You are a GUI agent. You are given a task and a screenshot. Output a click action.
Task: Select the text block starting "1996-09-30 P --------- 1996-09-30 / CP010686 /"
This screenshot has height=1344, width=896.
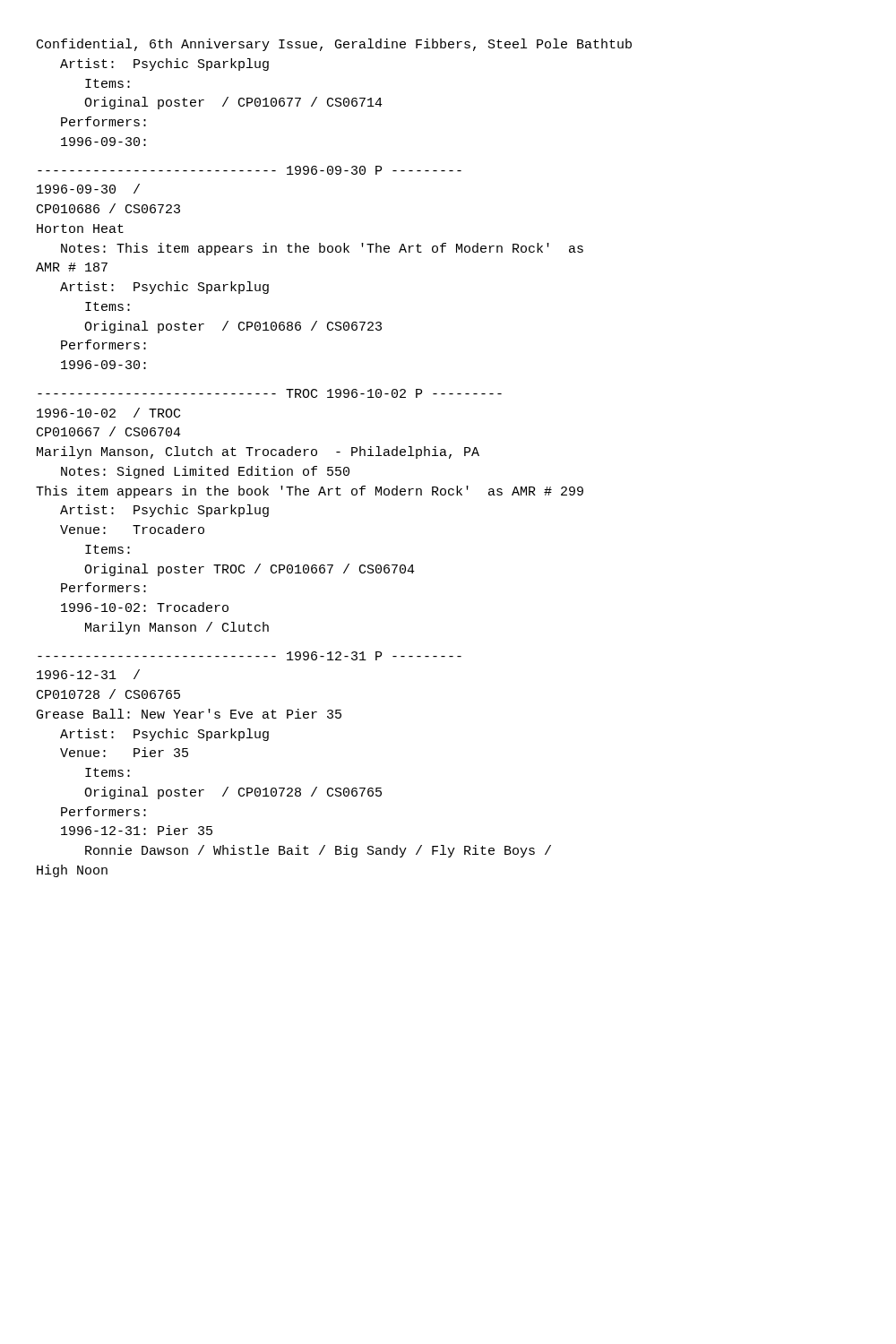pos(250,170)
